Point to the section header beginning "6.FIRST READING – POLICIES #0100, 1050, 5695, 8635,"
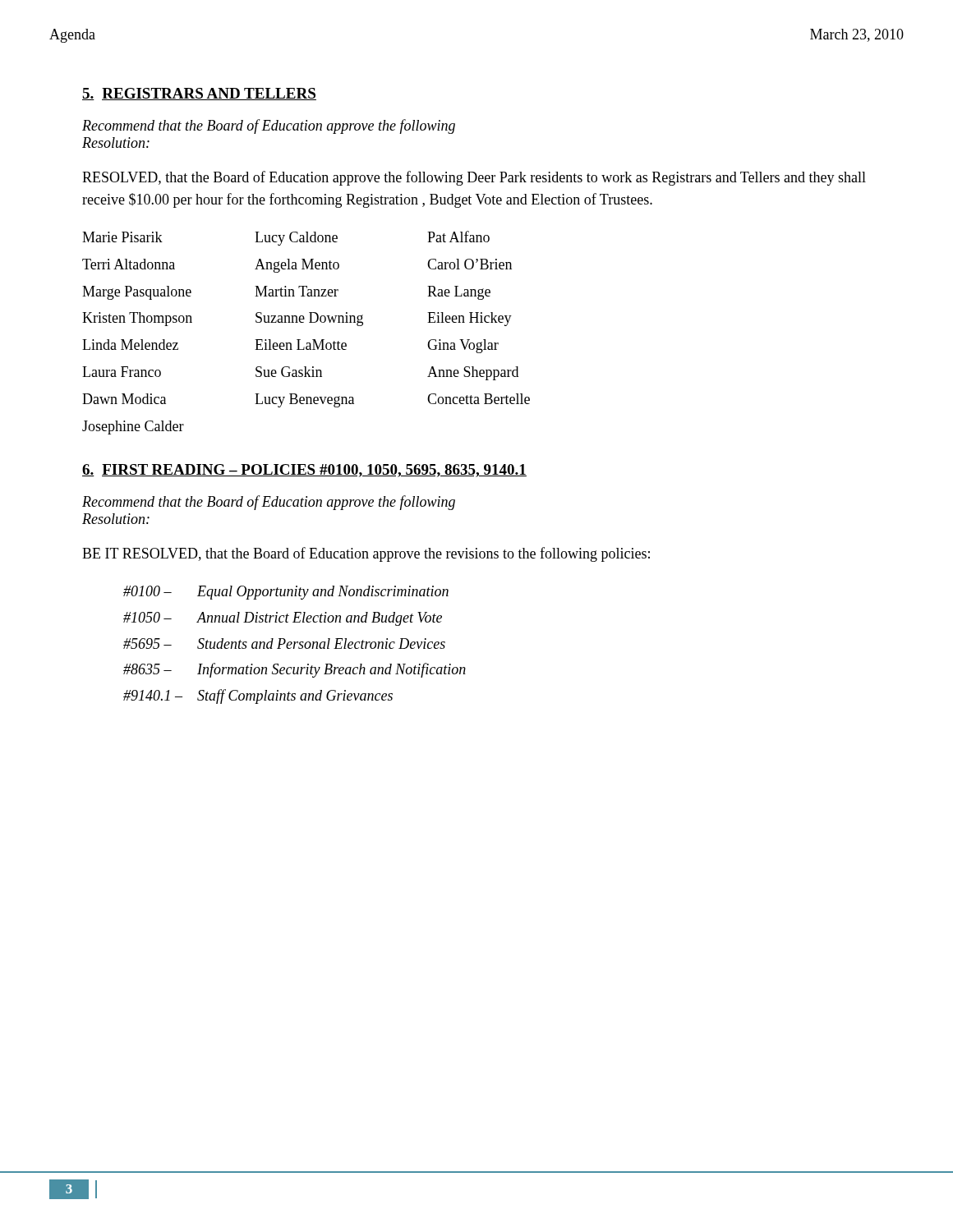953x1232 pixels. pyautogui.click(x=304, y=470)
